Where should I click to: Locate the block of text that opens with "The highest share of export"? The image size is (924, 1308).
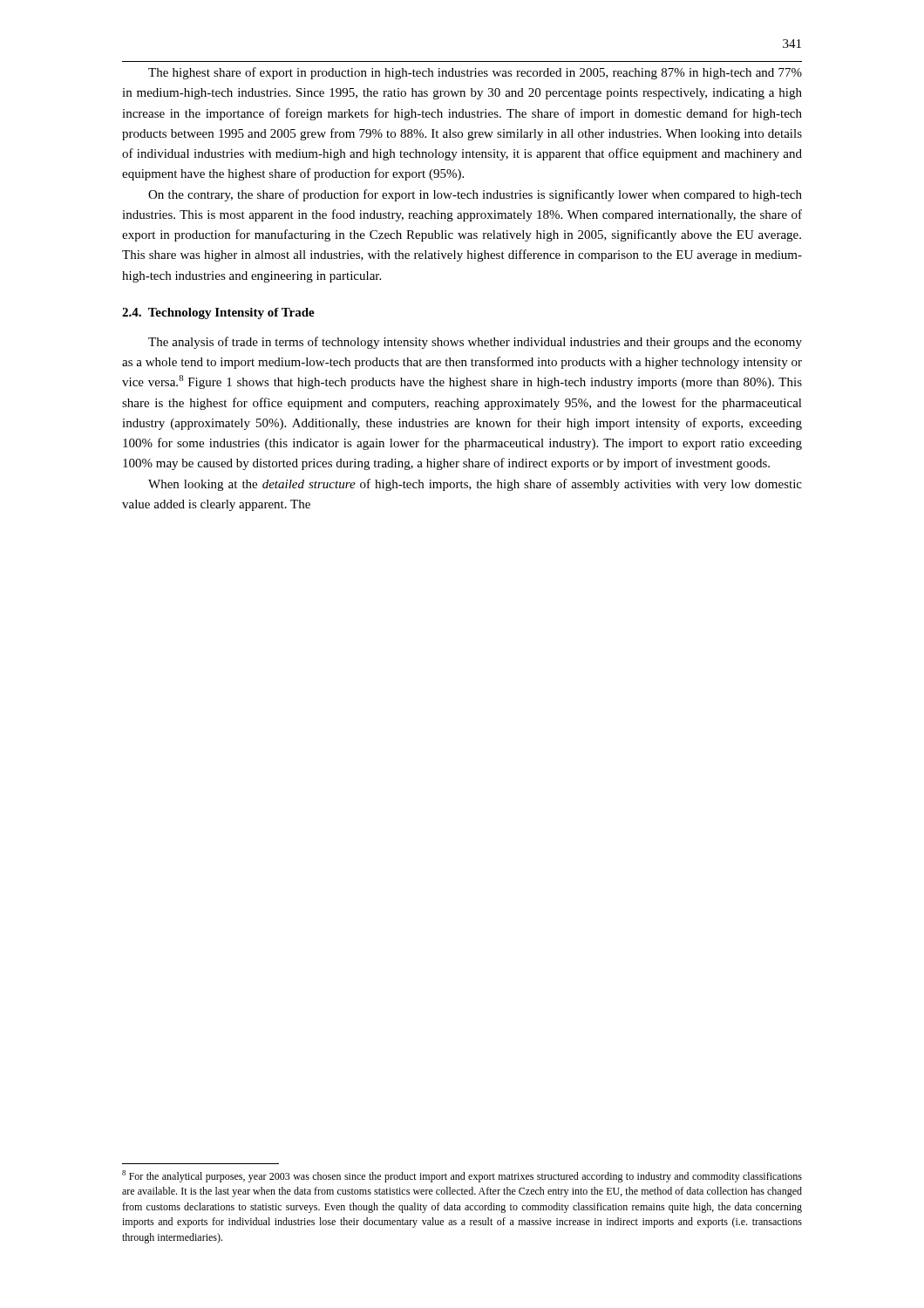462,124
